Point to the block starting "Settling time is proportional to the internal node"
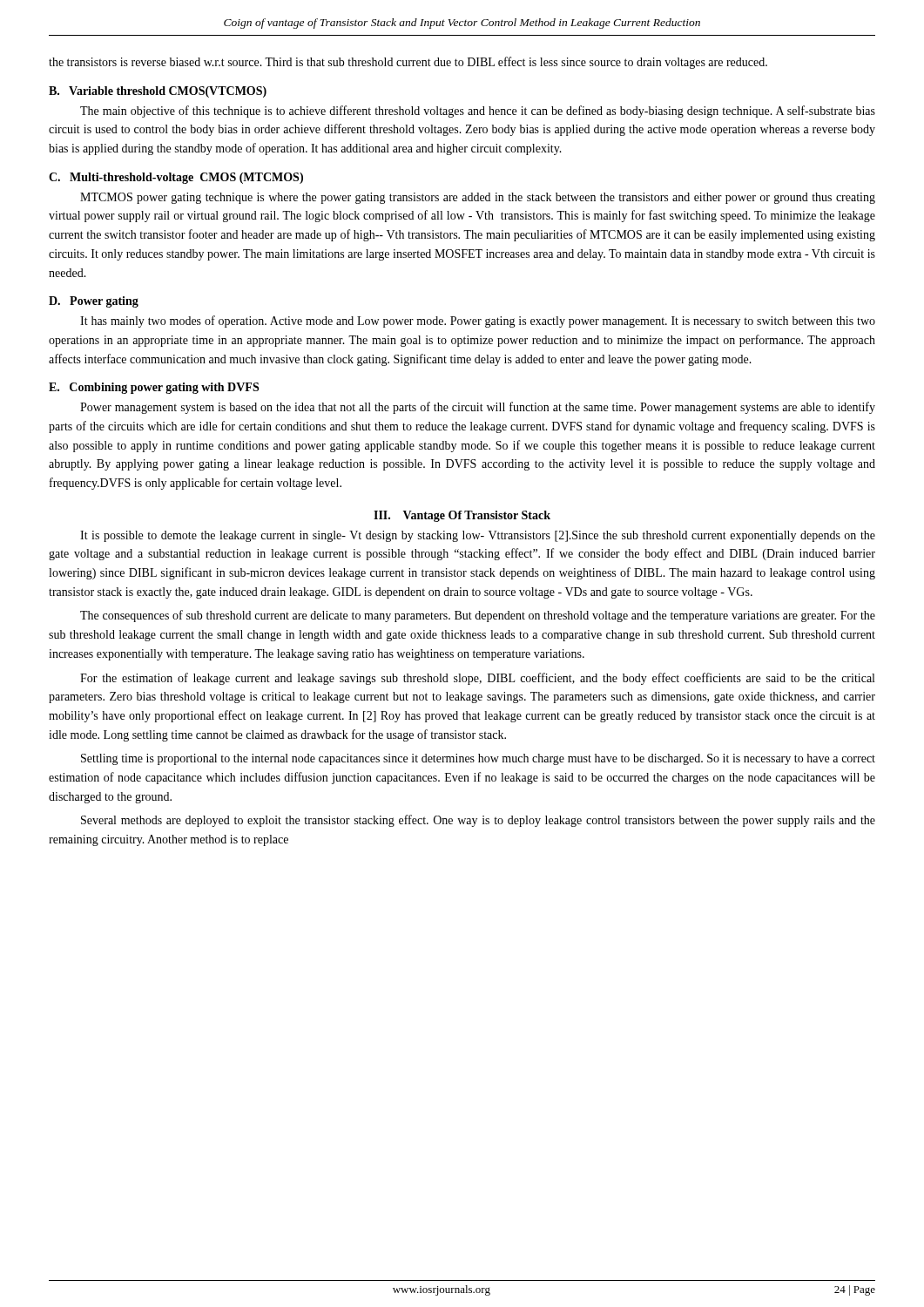This screenshot has width=924, height=1307. [462, 778]
